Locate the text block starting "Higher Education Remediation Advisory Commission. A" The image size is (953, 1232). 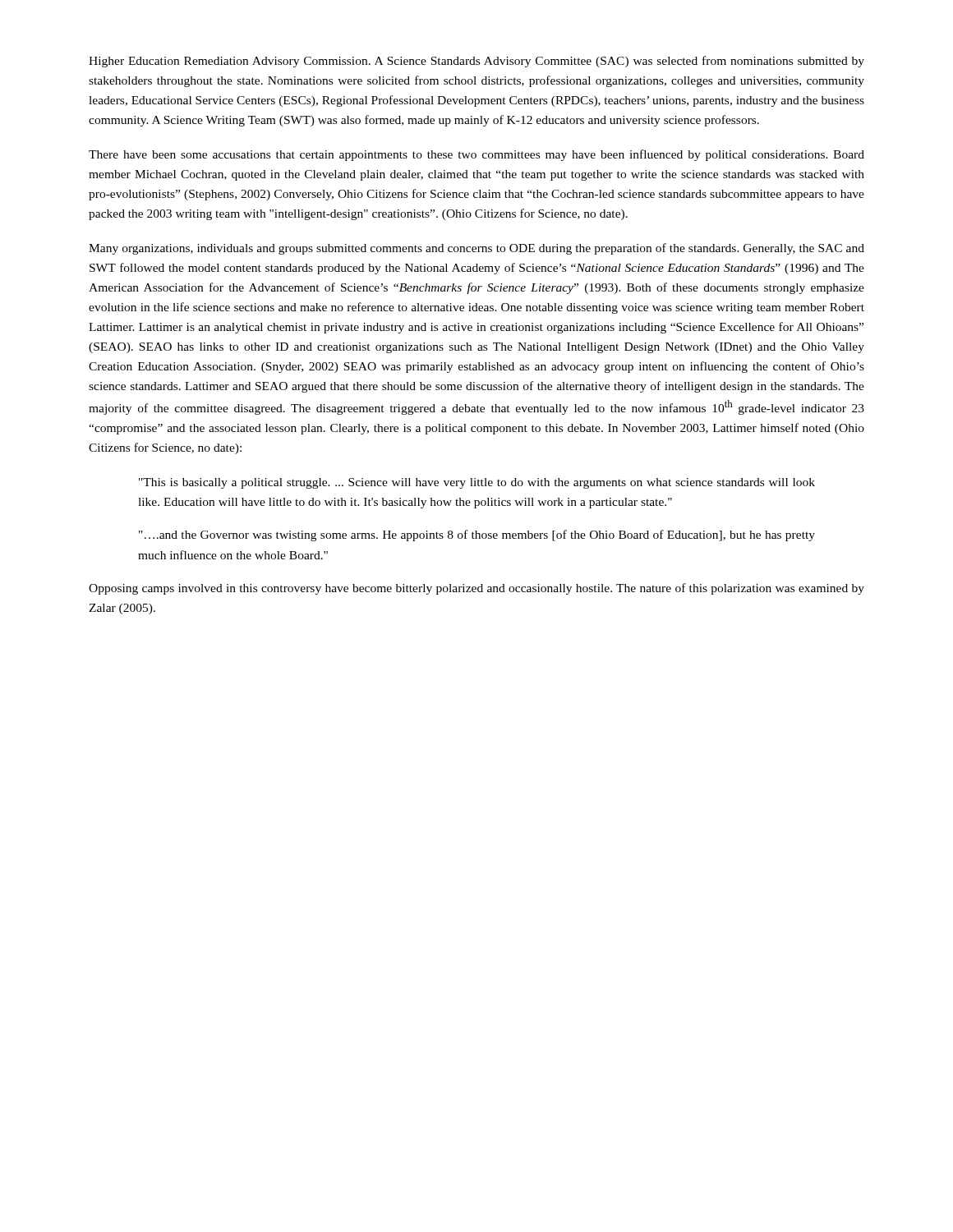coord(476,90)
